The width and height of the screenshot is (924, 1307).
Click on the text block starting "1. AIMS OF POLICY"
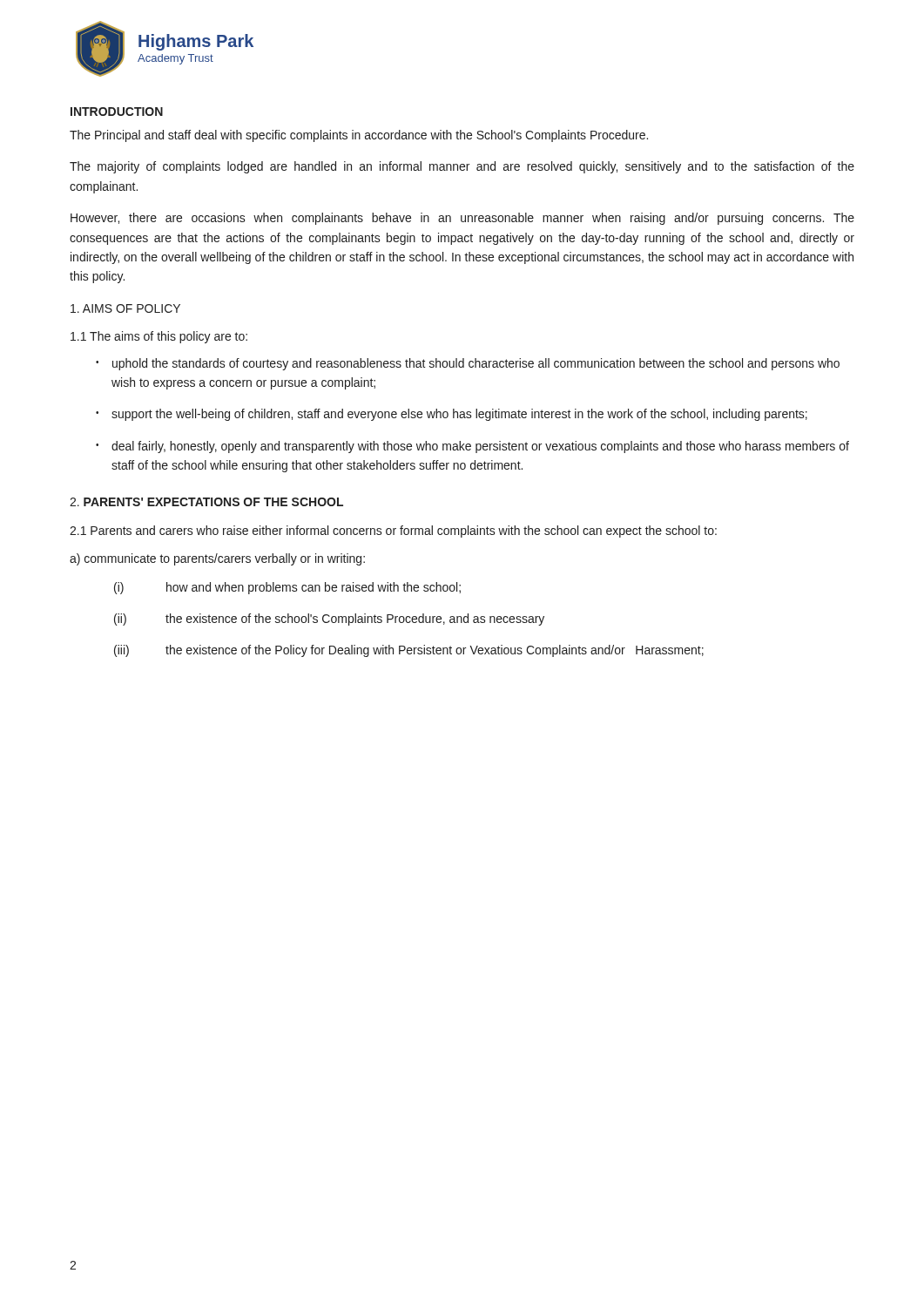(125, 308)
